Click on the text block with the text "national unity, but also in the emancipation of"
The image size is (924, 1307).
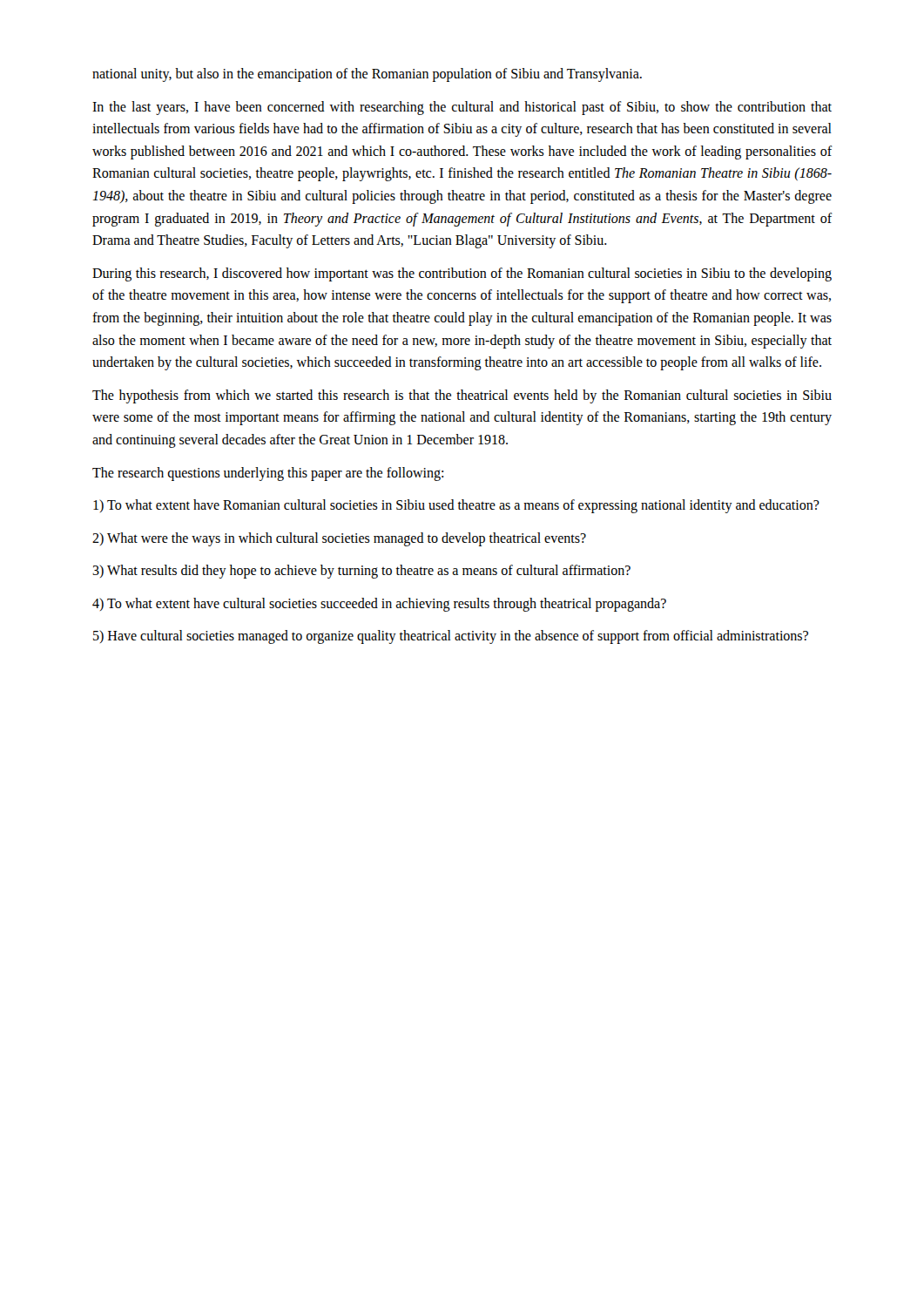462,74
